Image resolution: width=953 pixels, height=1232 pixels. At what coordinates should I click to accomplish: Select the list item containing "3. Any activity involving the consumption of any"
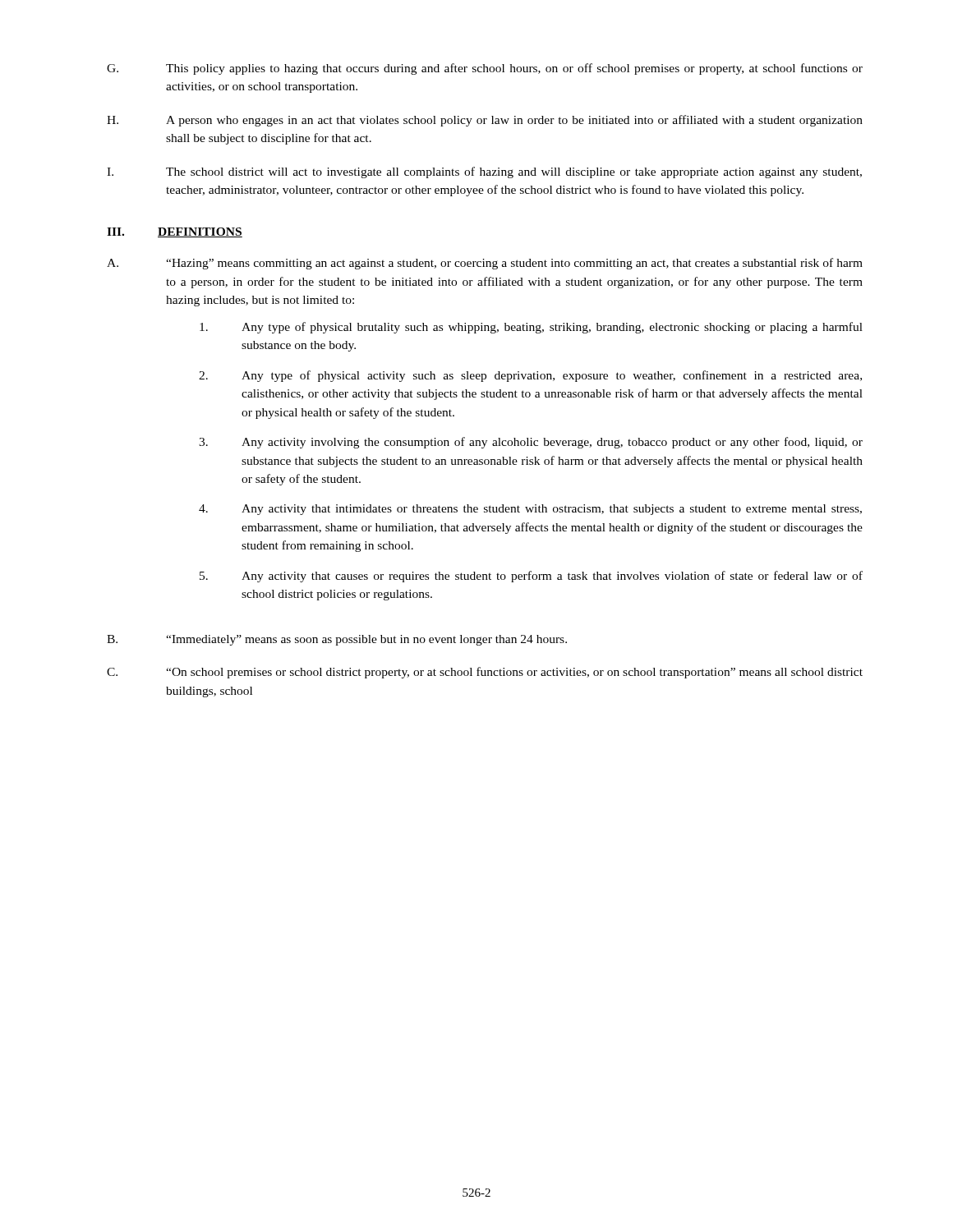click(531, 461)
